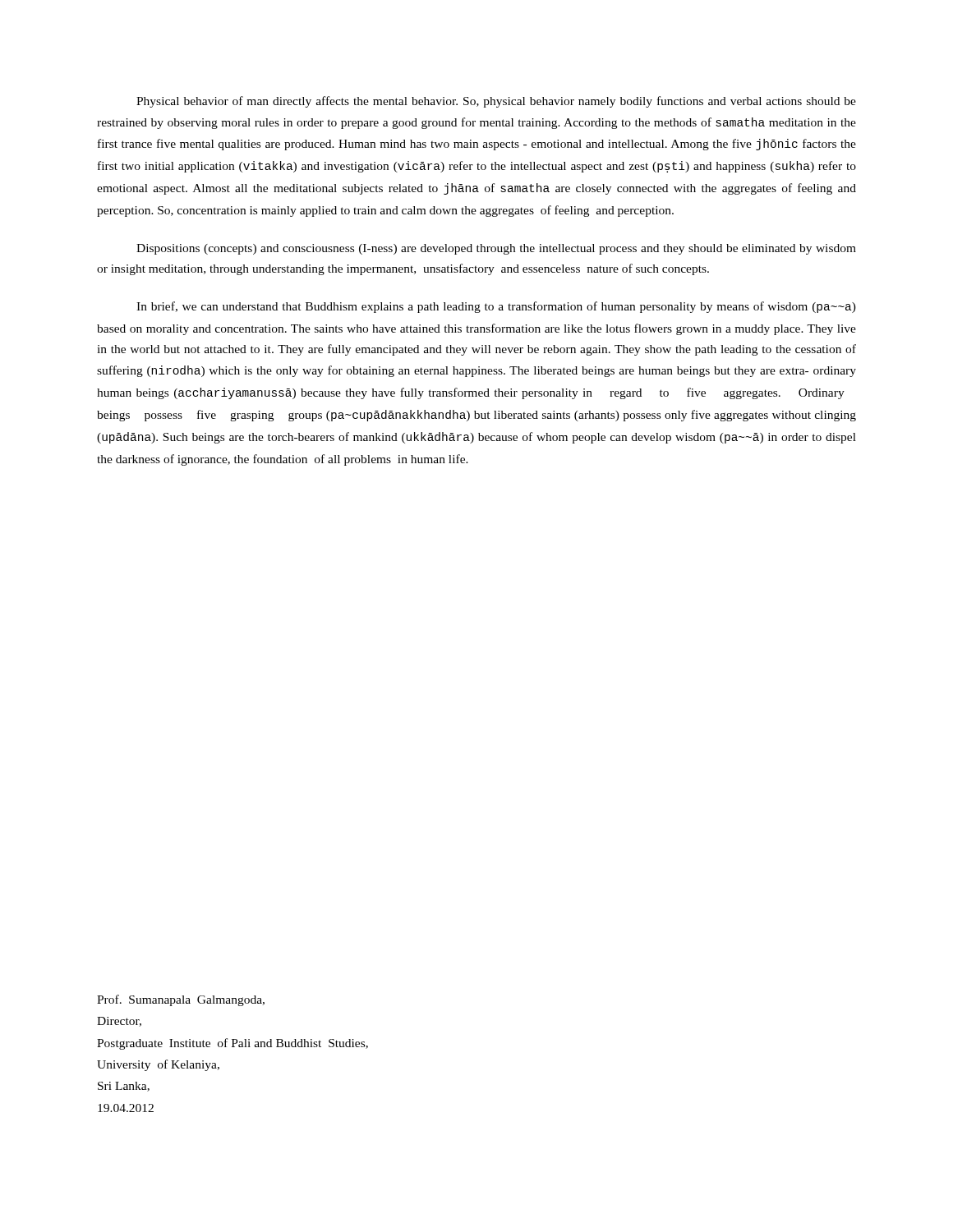Point to the passage starting "Dispositions (concepts) and consciousness (I-ness) are developed through"
The width and height of the screenshot is (953, 1232).
(476, 258)
